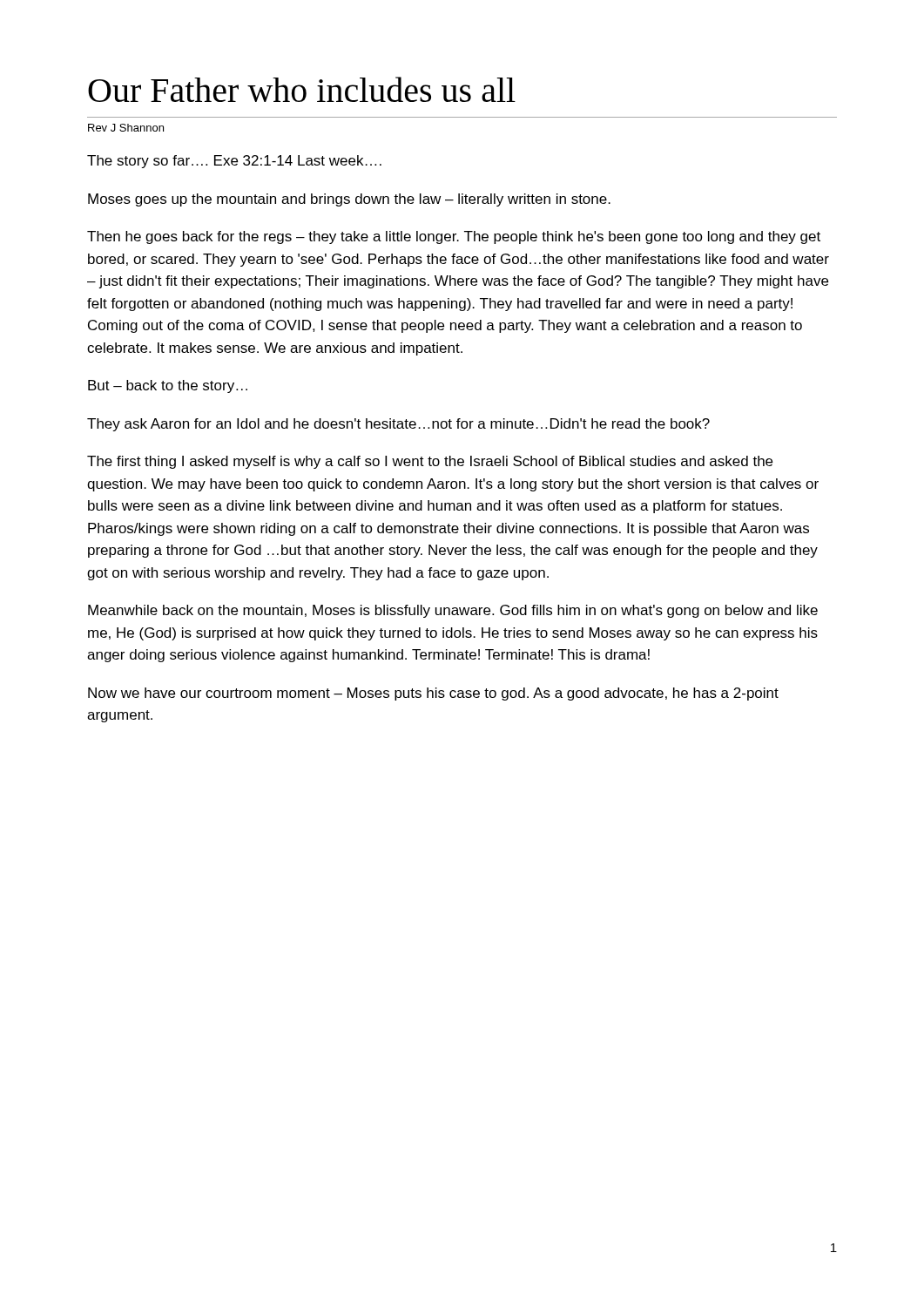The width and height of the screenshot is (924, 1307).
Task: Locate the text containing "Rev J Shannon"
Action: tap(126, 128)
